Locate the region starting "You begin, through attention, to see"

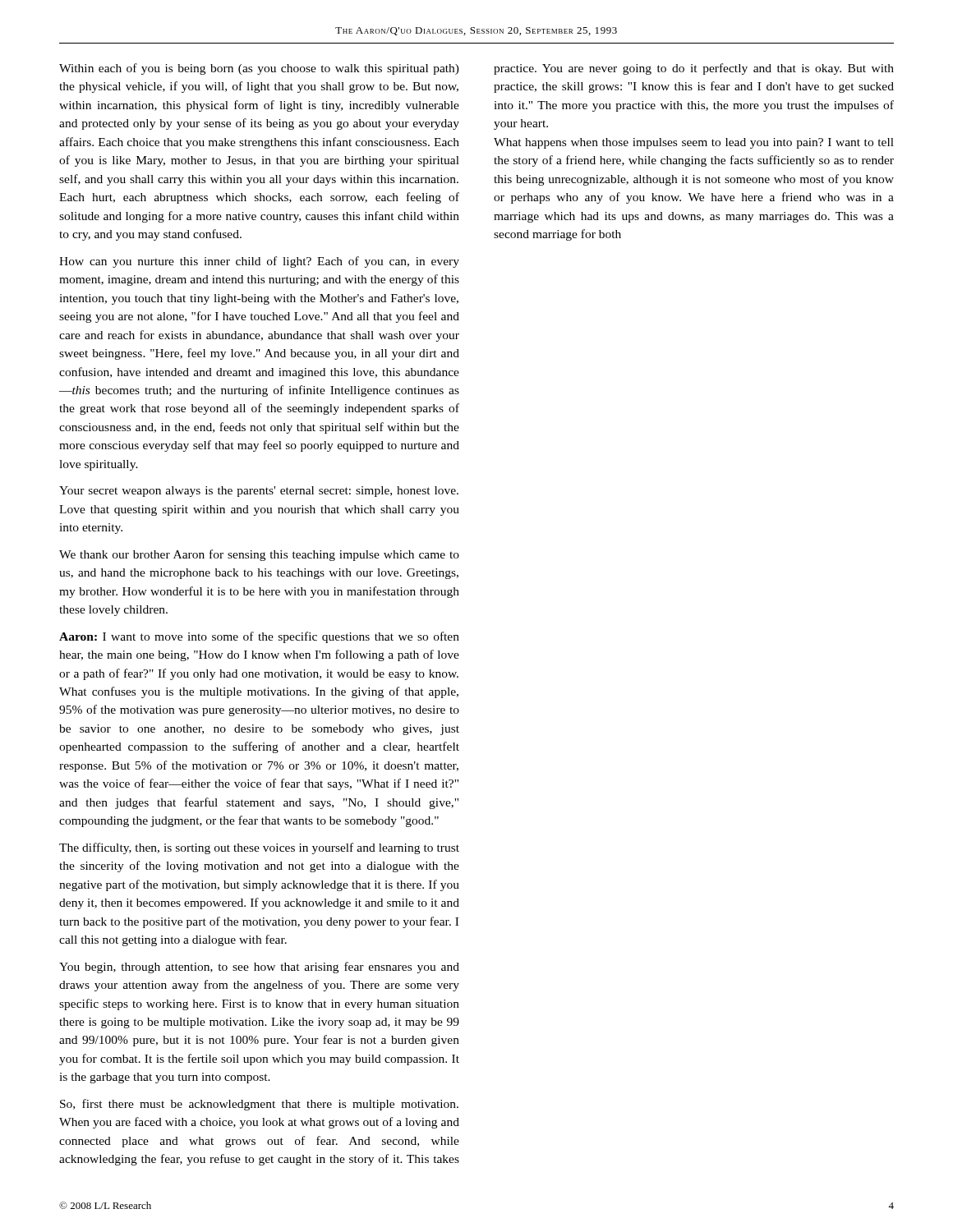click(x=259, y=1022)
